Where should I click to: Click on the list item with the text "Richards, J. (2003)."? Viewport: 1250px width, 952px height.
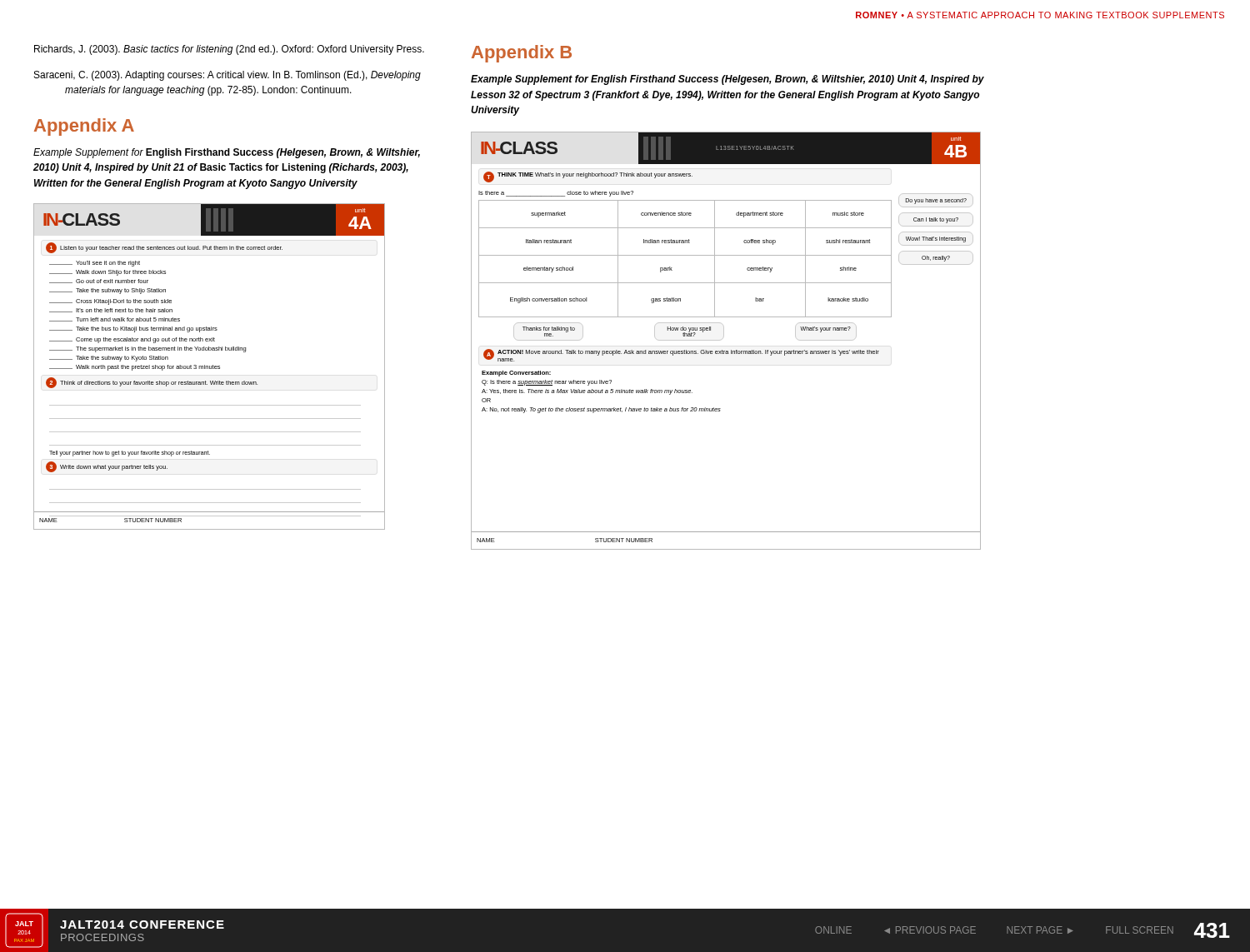229,49
